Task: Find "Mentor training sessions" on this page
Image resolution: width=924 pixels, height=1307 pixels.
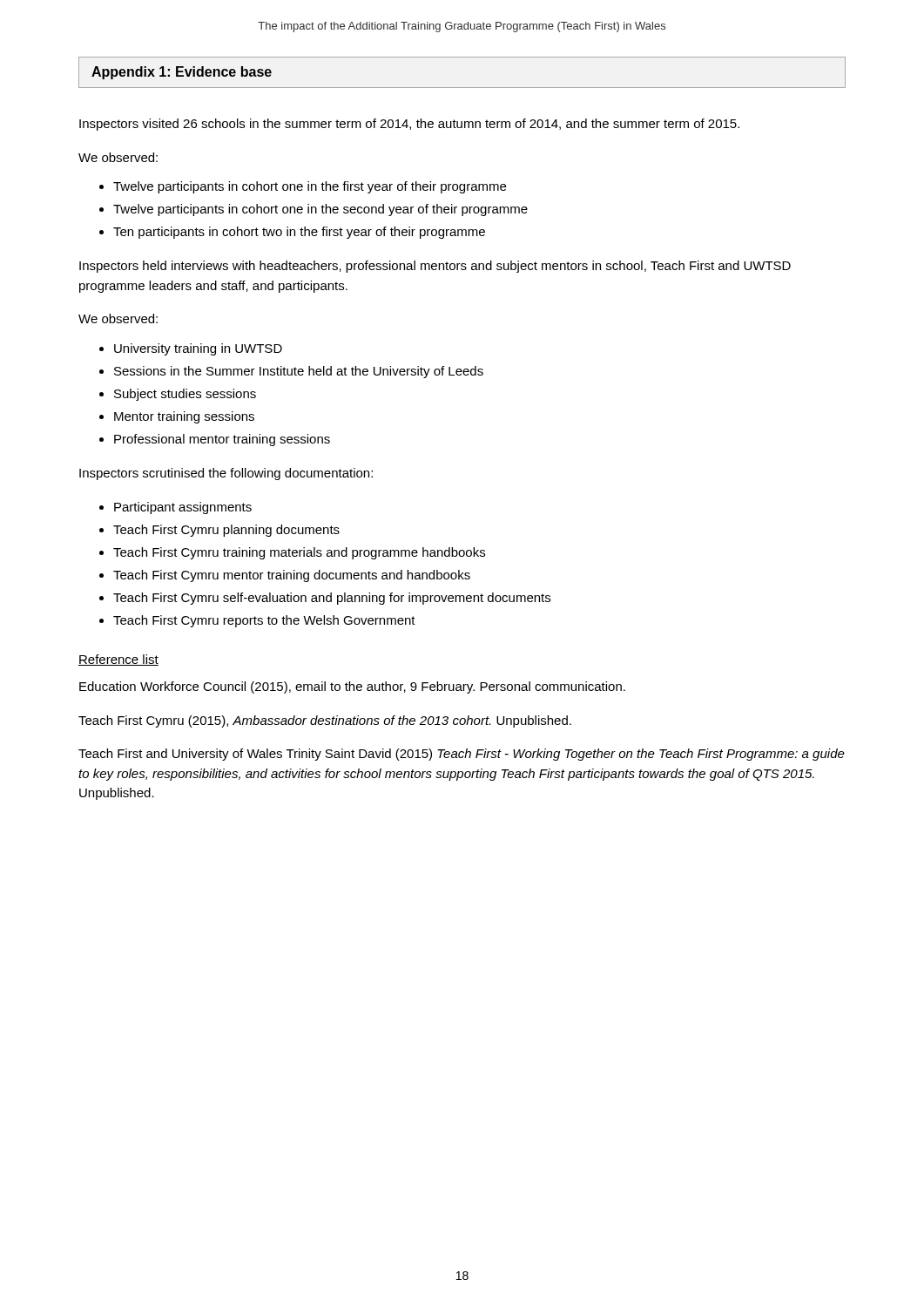Action: tap(184, 416)
